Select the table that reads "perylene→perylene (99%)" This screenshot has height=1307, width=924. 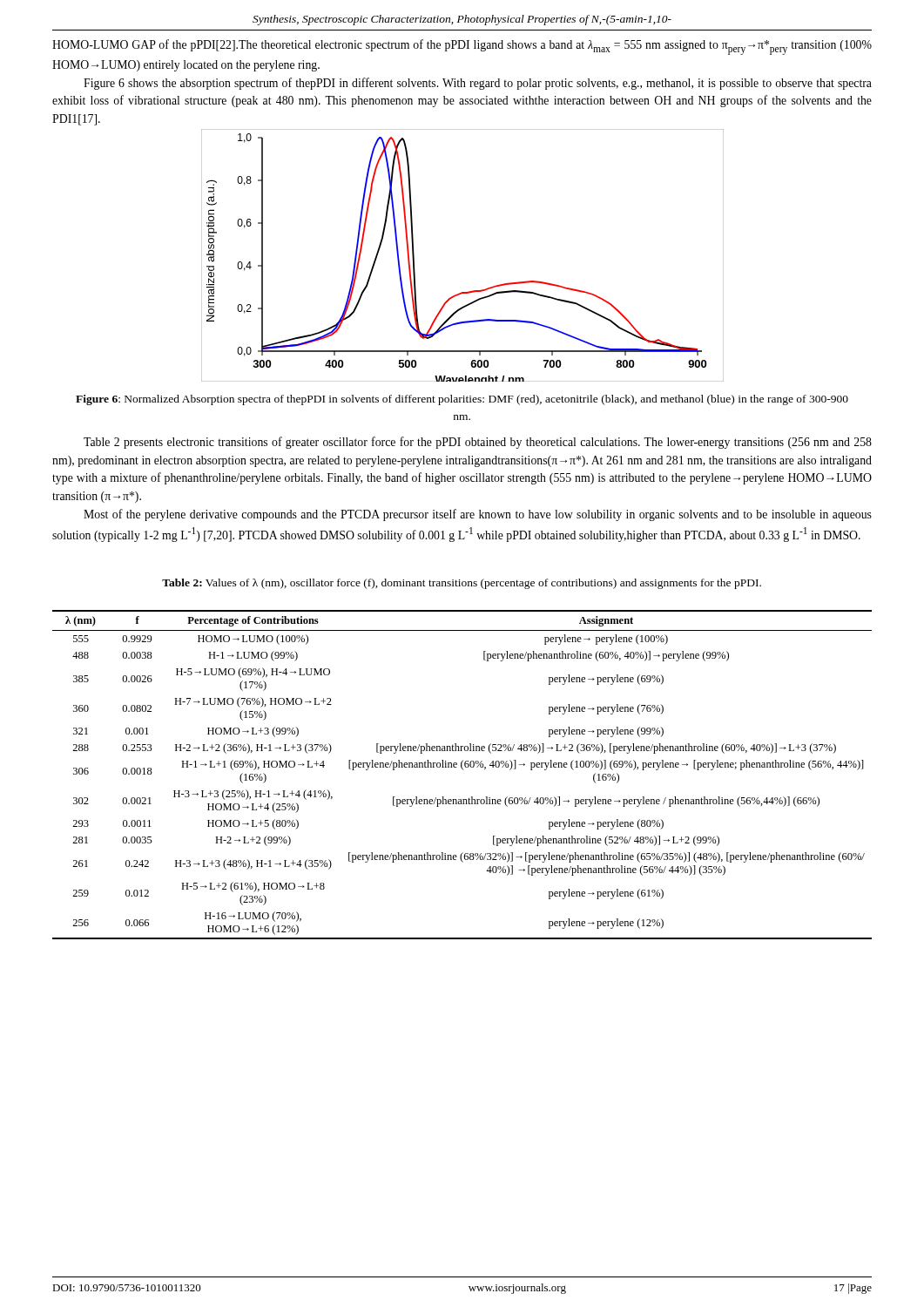pos(462,775)
